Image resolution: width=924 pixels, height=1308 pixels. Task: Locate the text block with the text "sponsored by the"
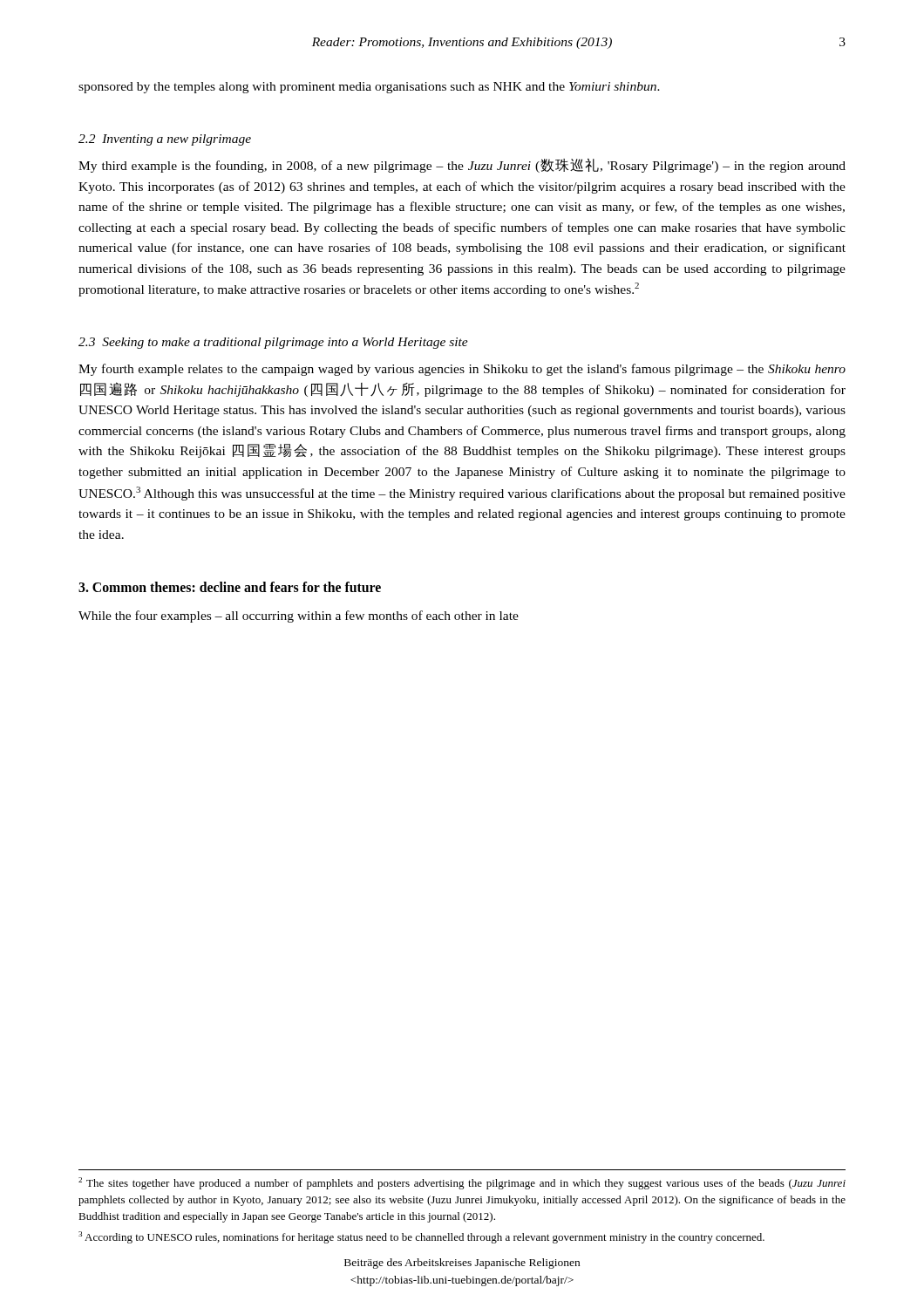tap(462, 86)
